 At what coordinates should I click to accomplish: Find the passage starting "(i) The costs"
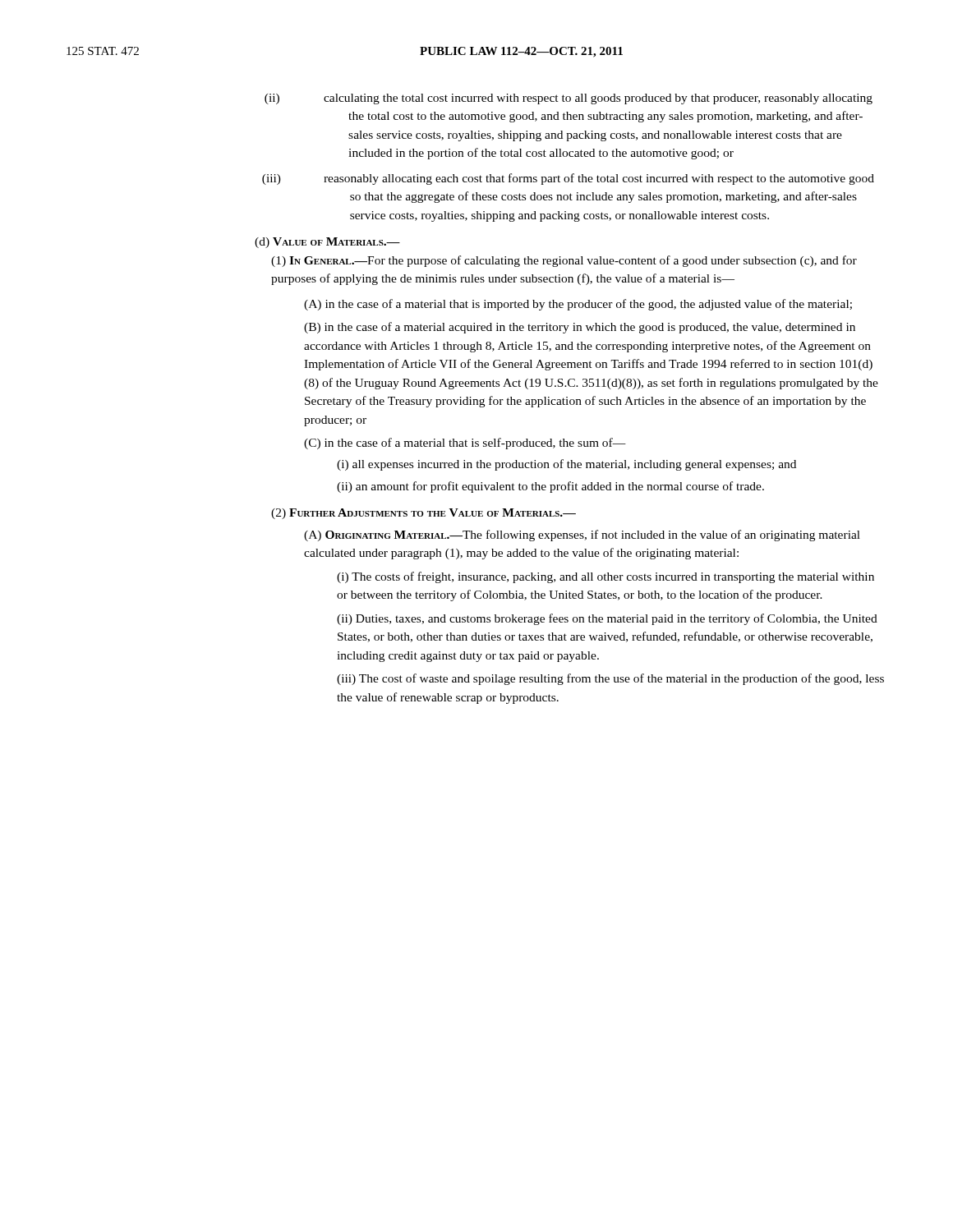click(x=606, y=585)
